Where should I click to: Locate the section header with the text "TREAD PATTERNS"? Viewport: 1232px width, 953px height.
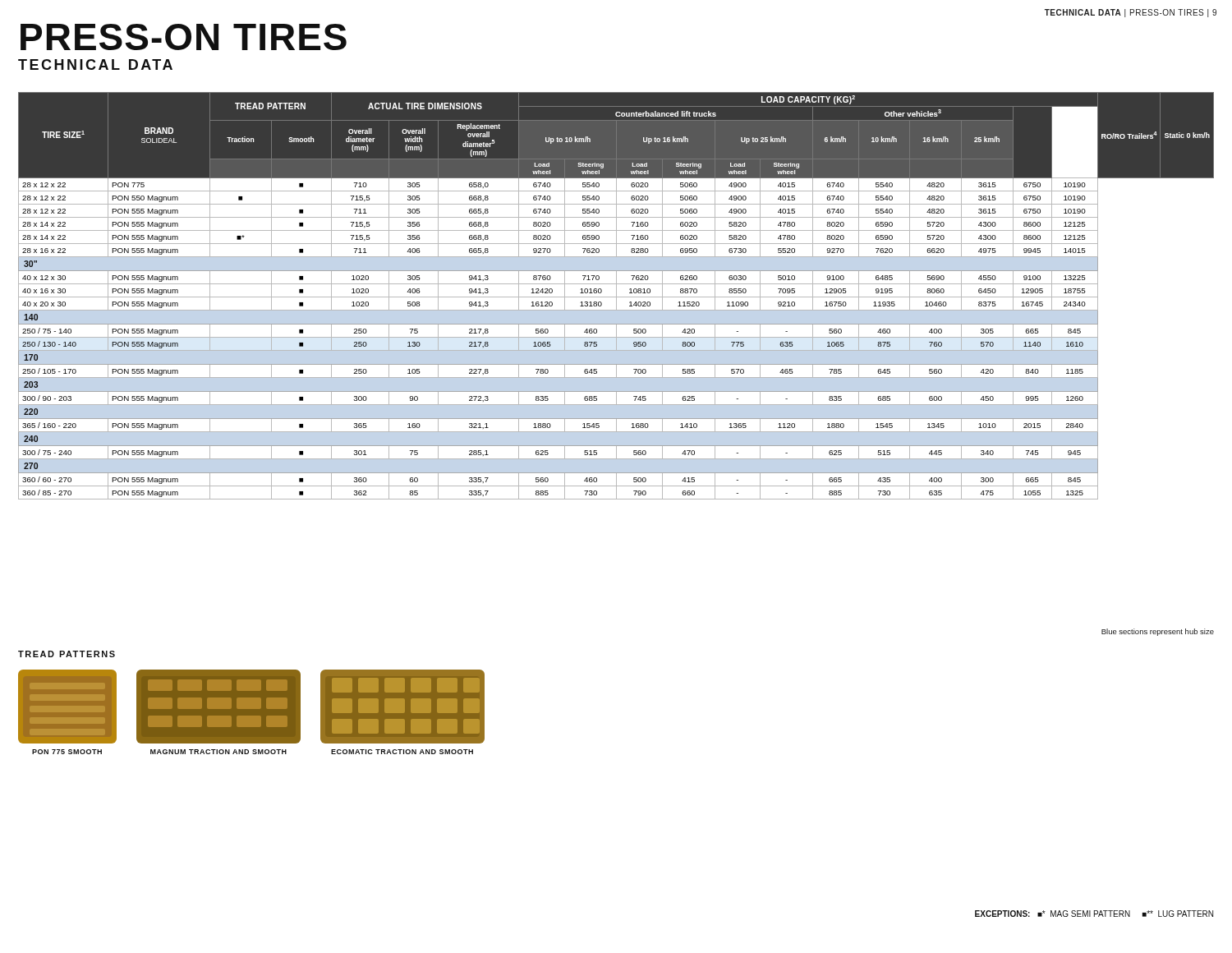pyautogui.click(x=67, y=654)
